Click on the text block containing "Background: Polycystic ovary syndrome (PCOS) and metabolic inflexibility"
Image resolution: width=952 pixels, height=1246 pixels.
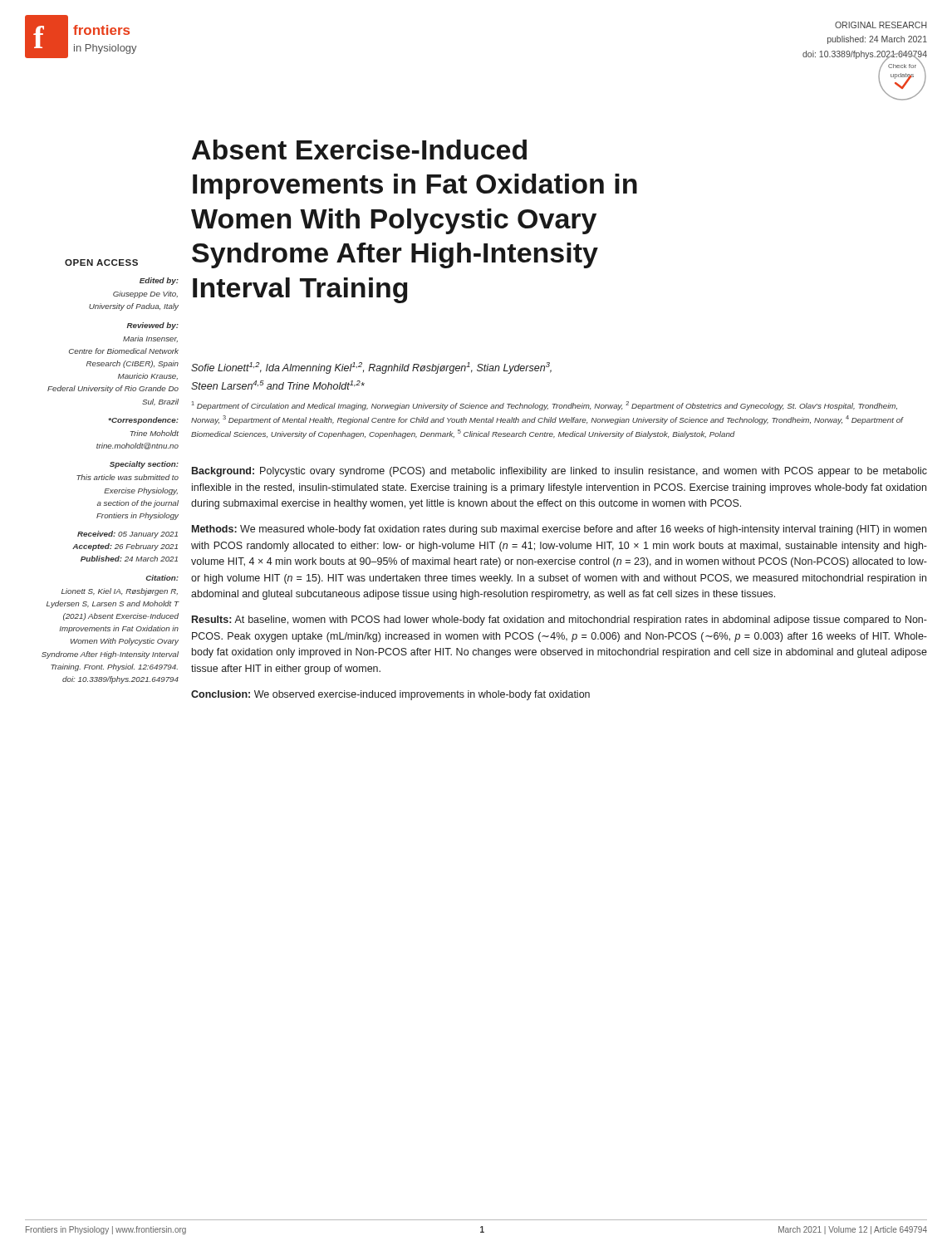[559, 583]
